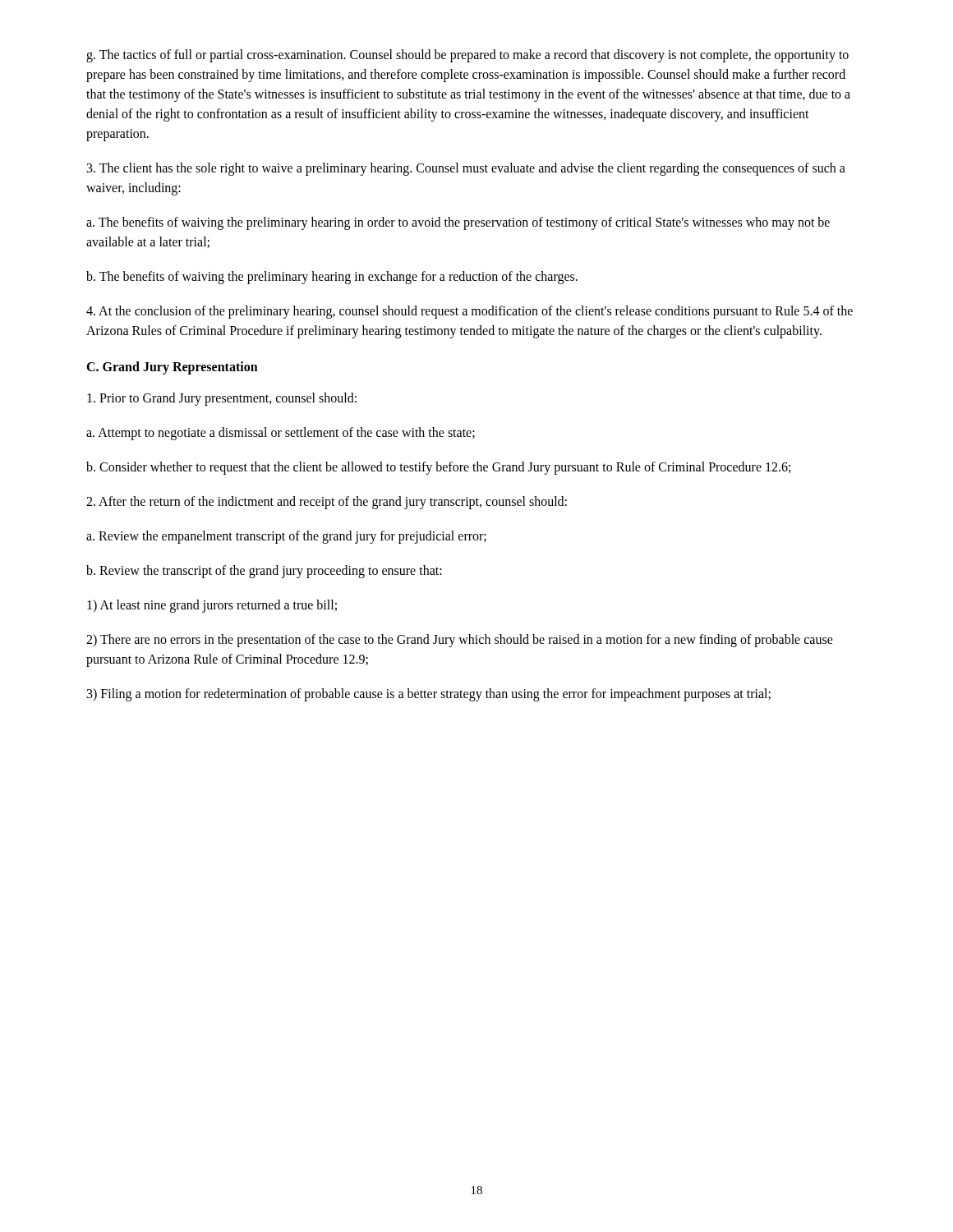Click on the list item with the text "2) There are no errors in"

(x=460, y=649)
